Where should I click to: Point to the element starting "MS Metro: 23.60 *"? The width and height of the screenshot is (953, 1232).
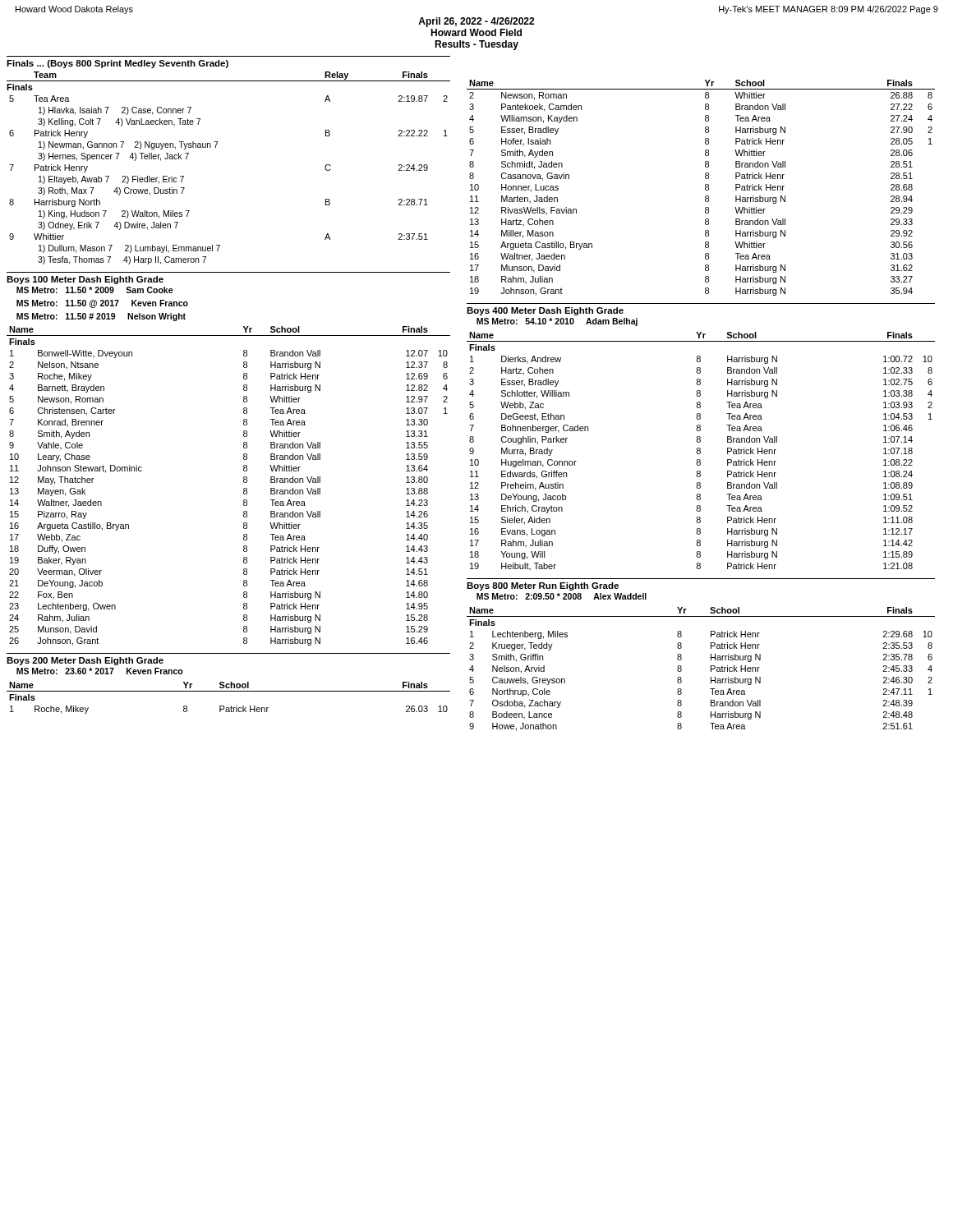tap(95, 671)
